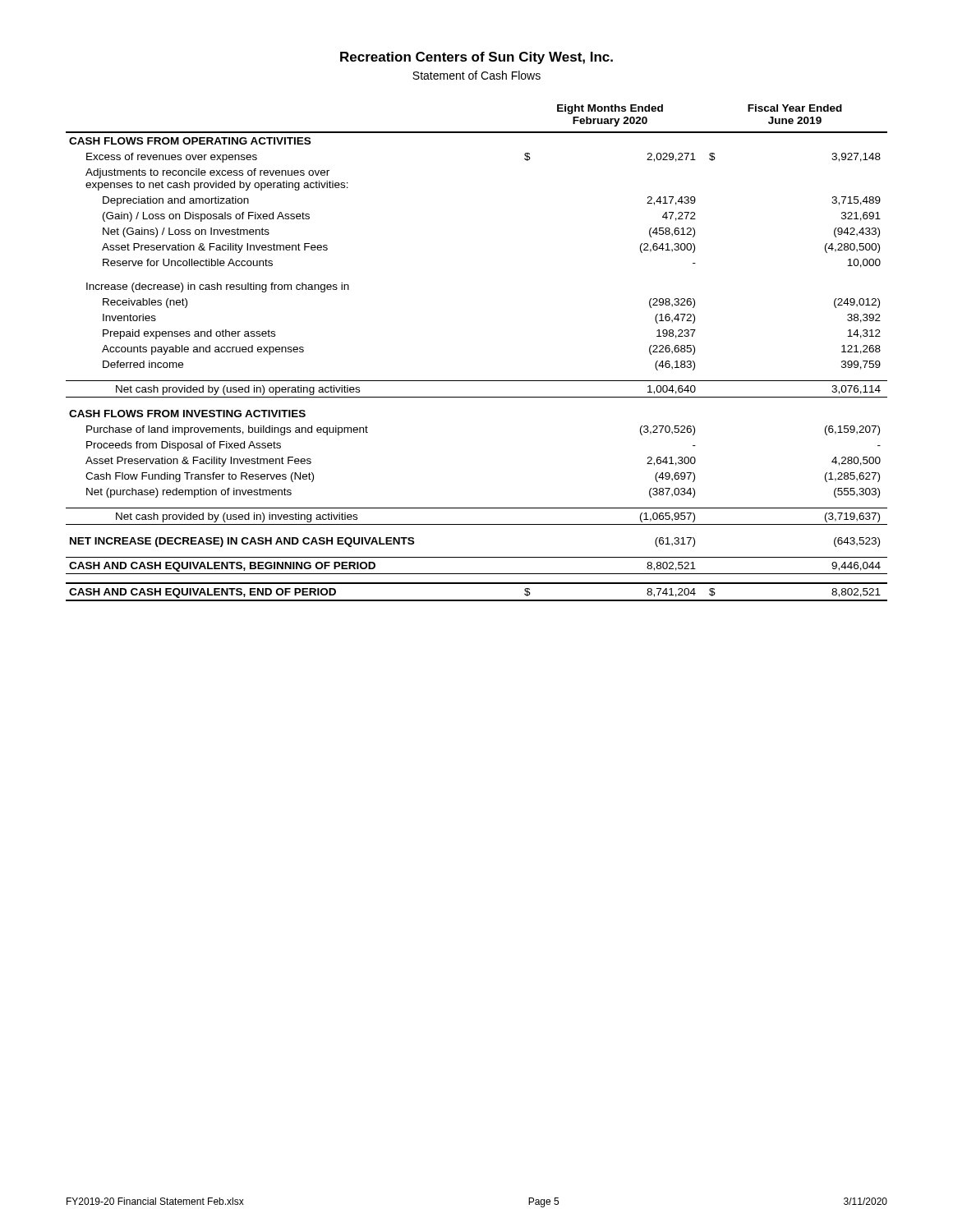Click where it says "Statement of Cash Flows"
This screenshot has height=1232, width=953.
pos(476,76)
